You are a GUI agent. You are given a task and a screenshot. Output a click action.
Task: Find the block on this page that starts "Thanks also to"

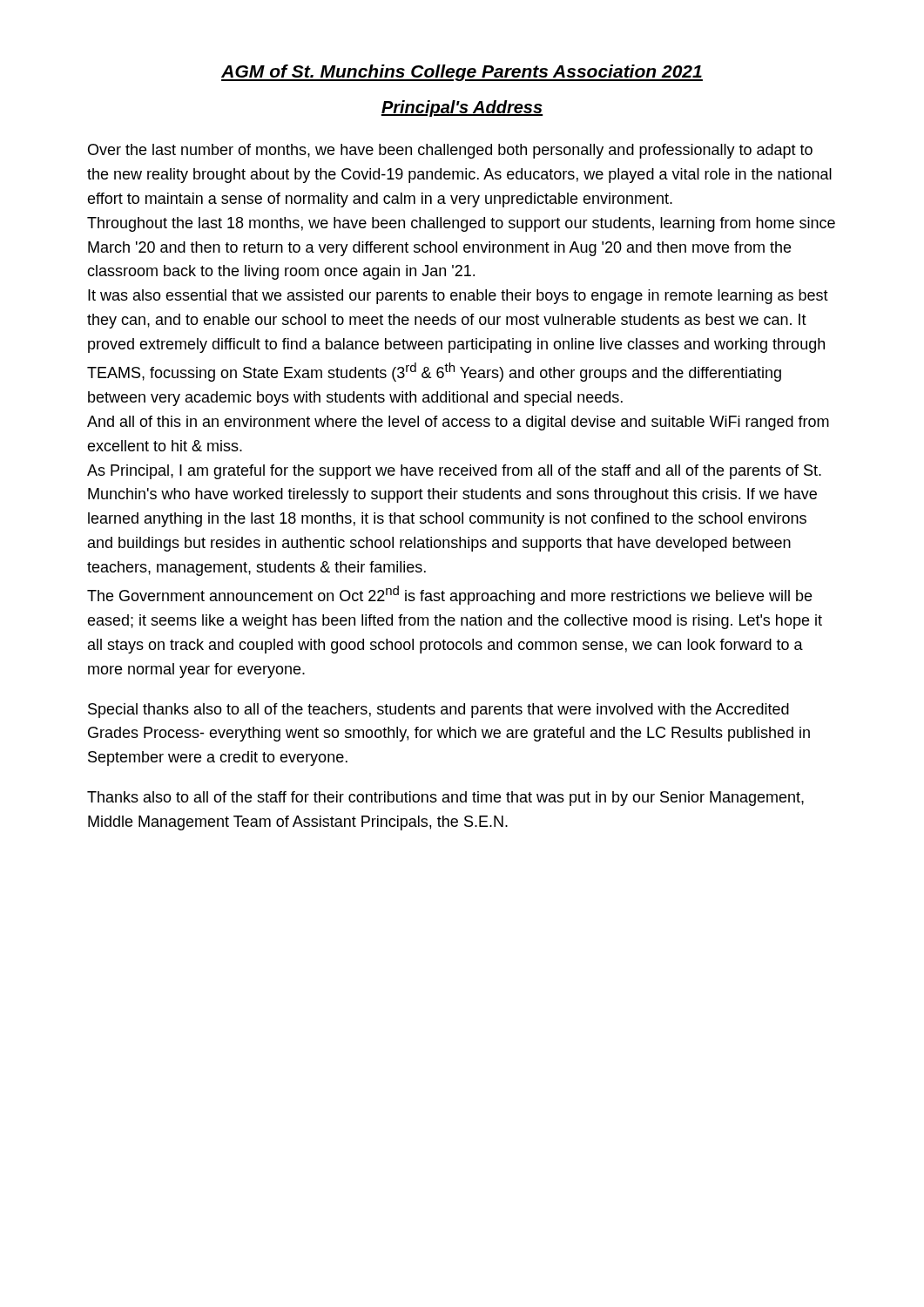[446, 810]
